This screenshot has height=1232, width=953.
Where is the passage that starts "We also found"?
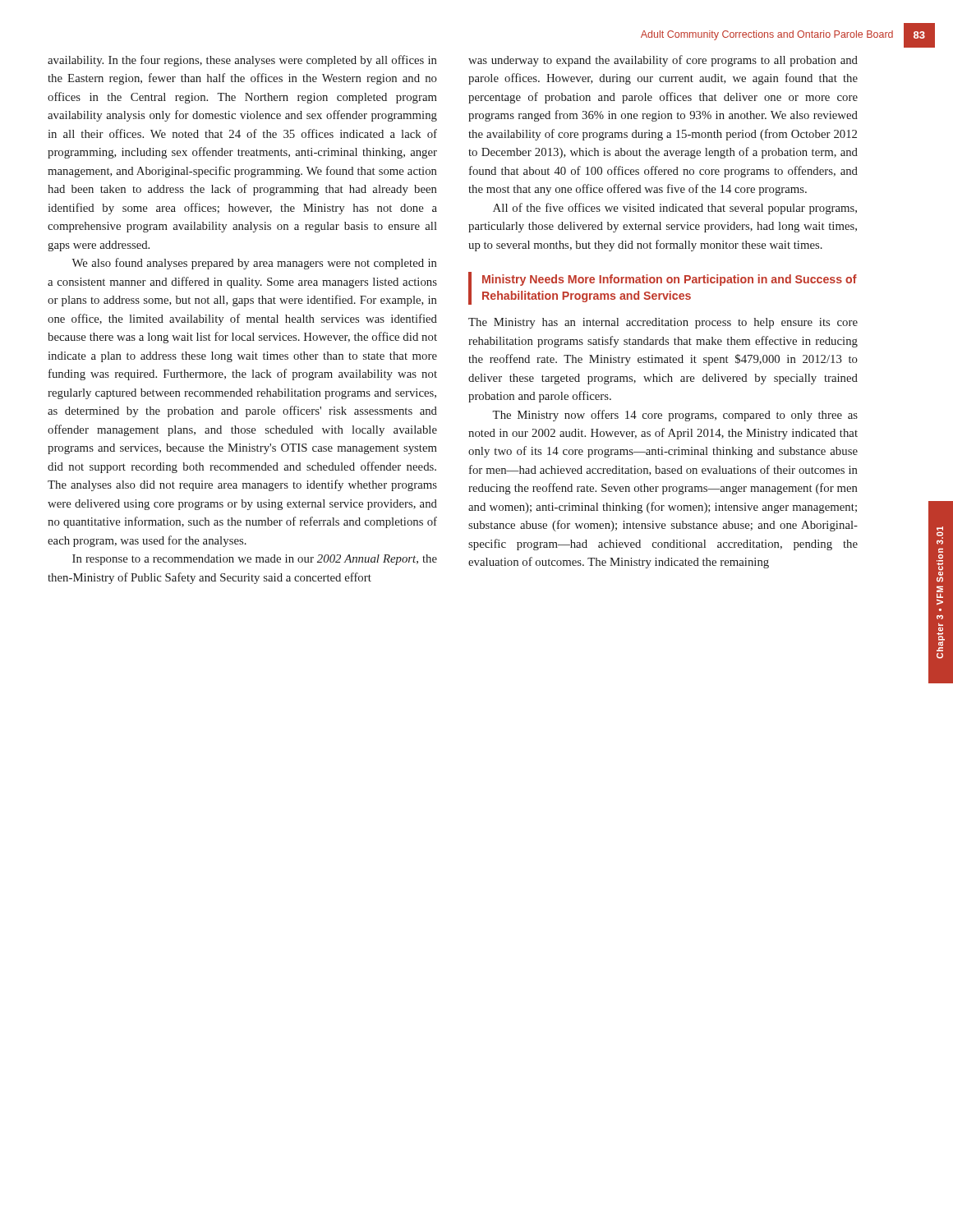(x=242, y=402)
